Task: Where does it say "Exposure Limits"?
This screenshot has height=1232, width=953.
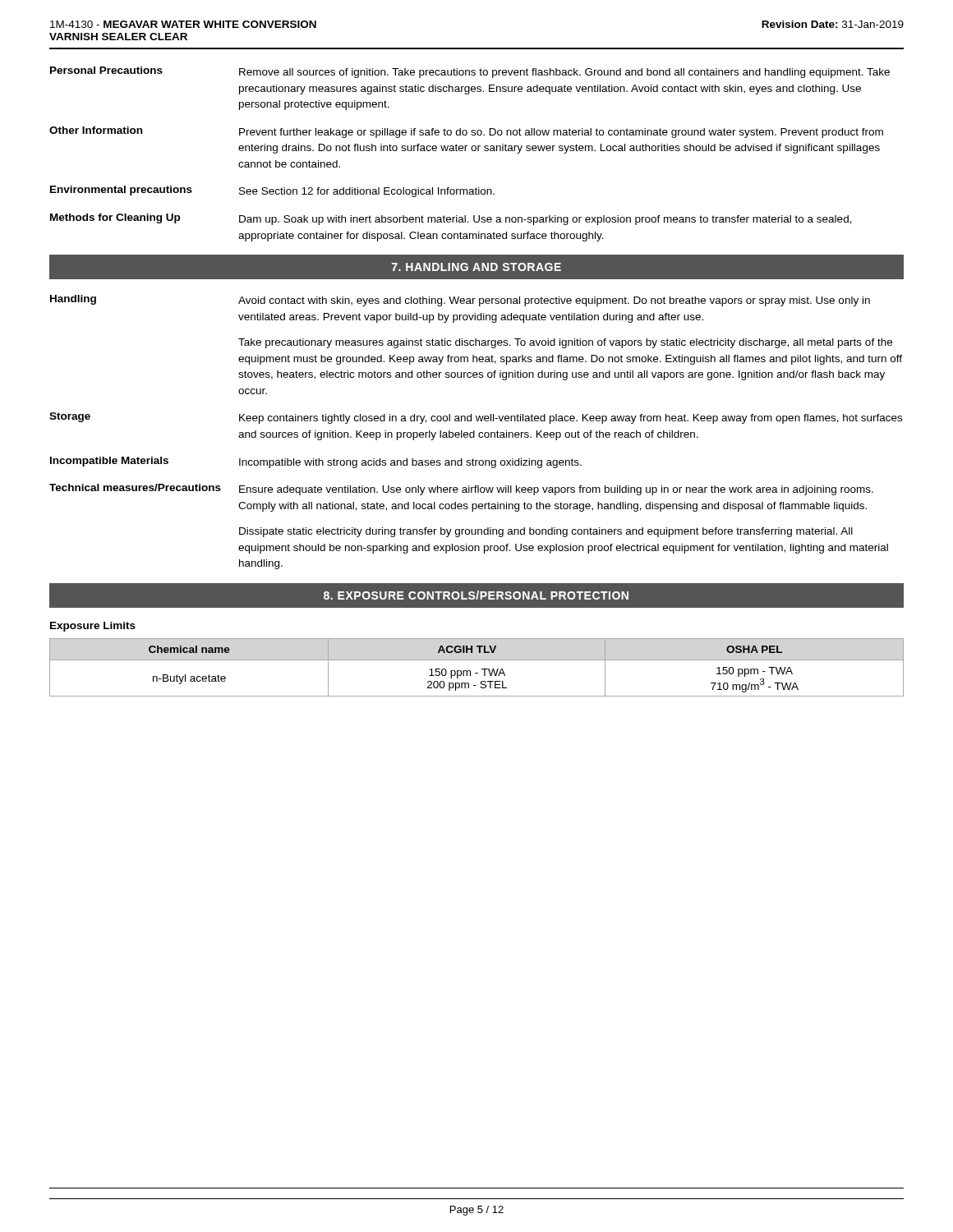Action: pyautogui.click(x=92, y=625)
